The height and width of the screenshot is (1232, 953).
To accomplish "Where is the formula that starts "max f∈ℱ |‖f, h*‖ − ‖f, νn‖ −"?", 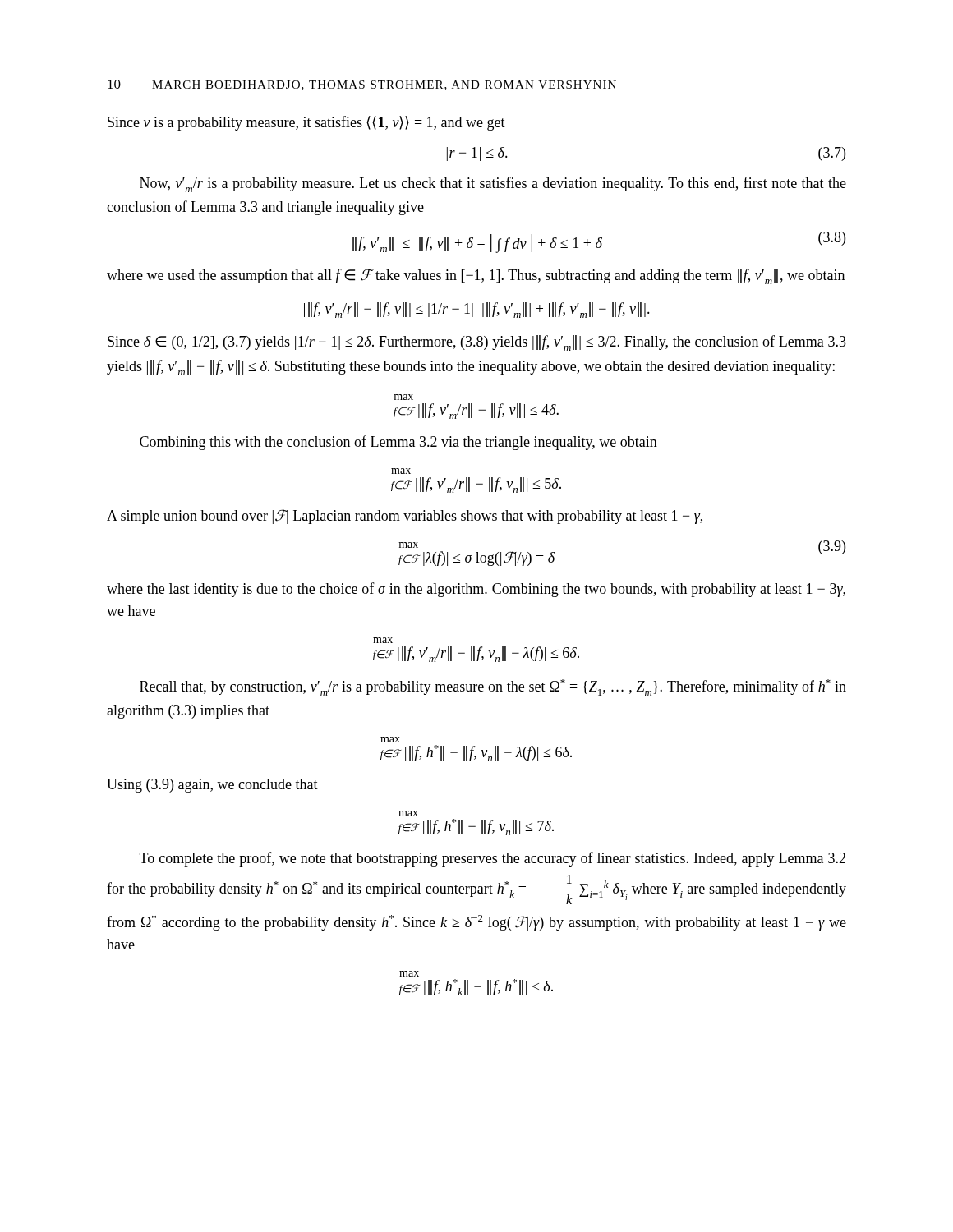I will click(x=476, y=747).
